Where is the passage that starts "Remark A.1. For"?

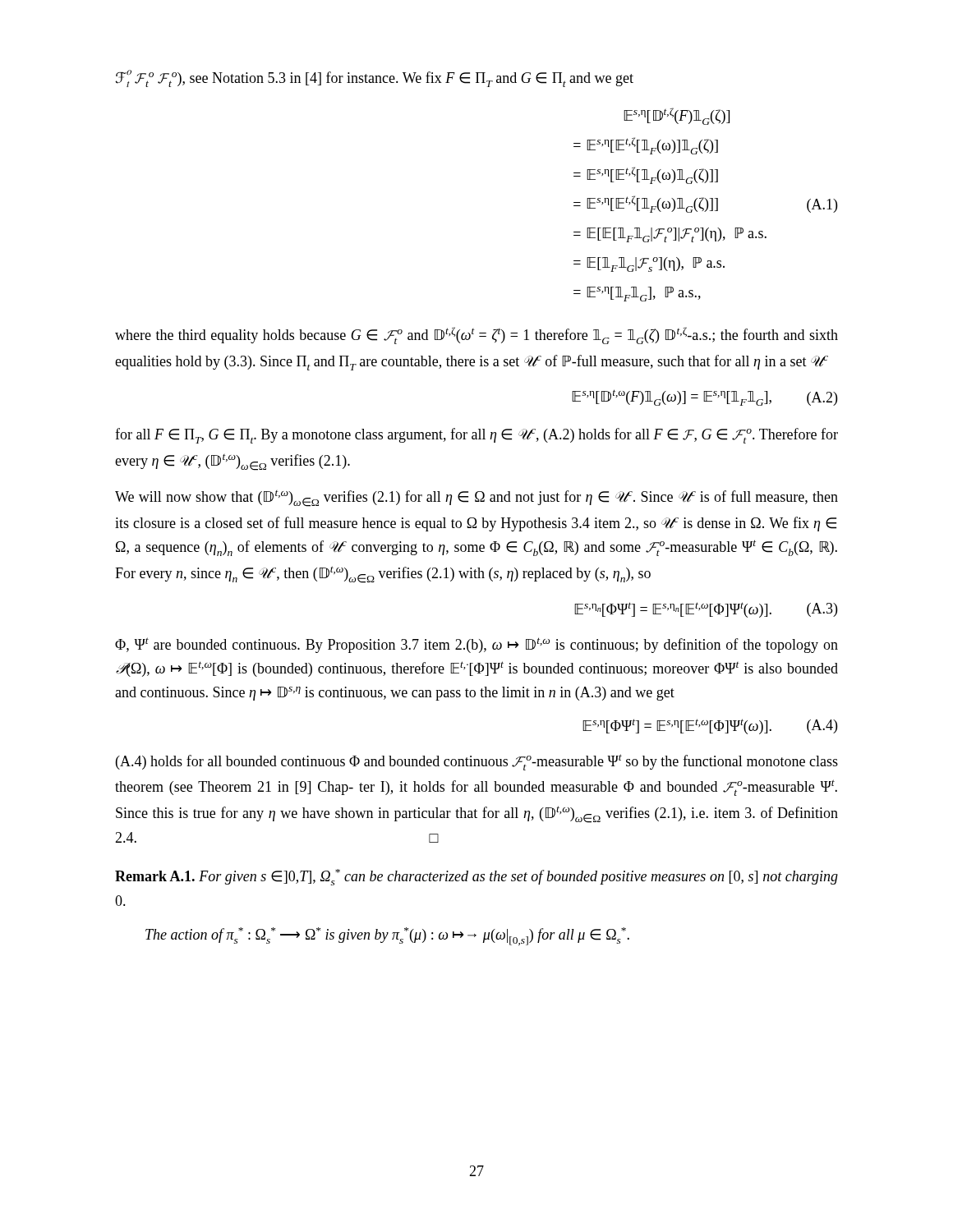pos(476,877)
